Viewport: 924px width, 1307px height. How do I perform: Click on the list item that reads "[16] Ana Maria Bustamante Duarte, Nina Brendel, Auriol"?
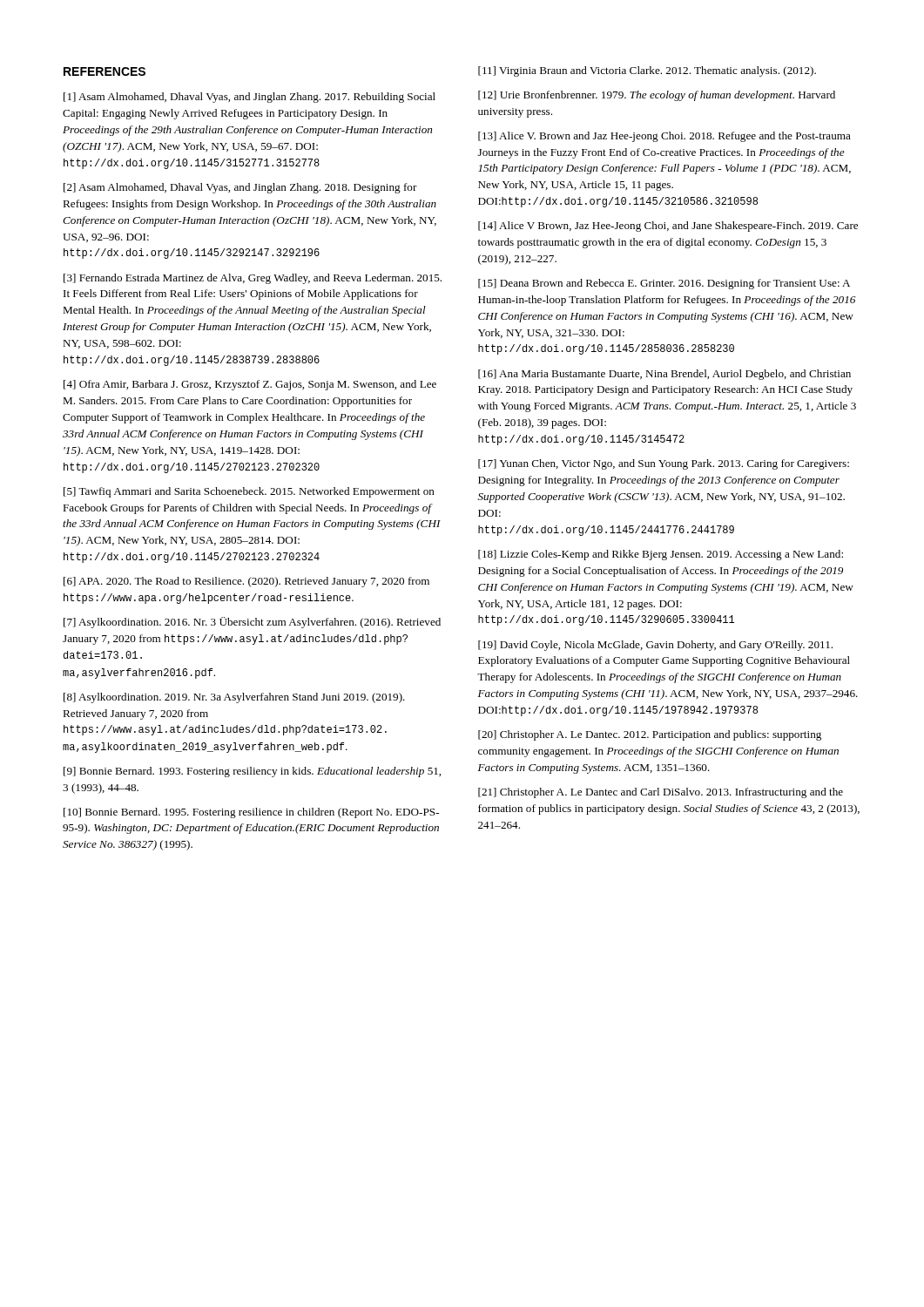pyautogui.click(x=667, y=406)
